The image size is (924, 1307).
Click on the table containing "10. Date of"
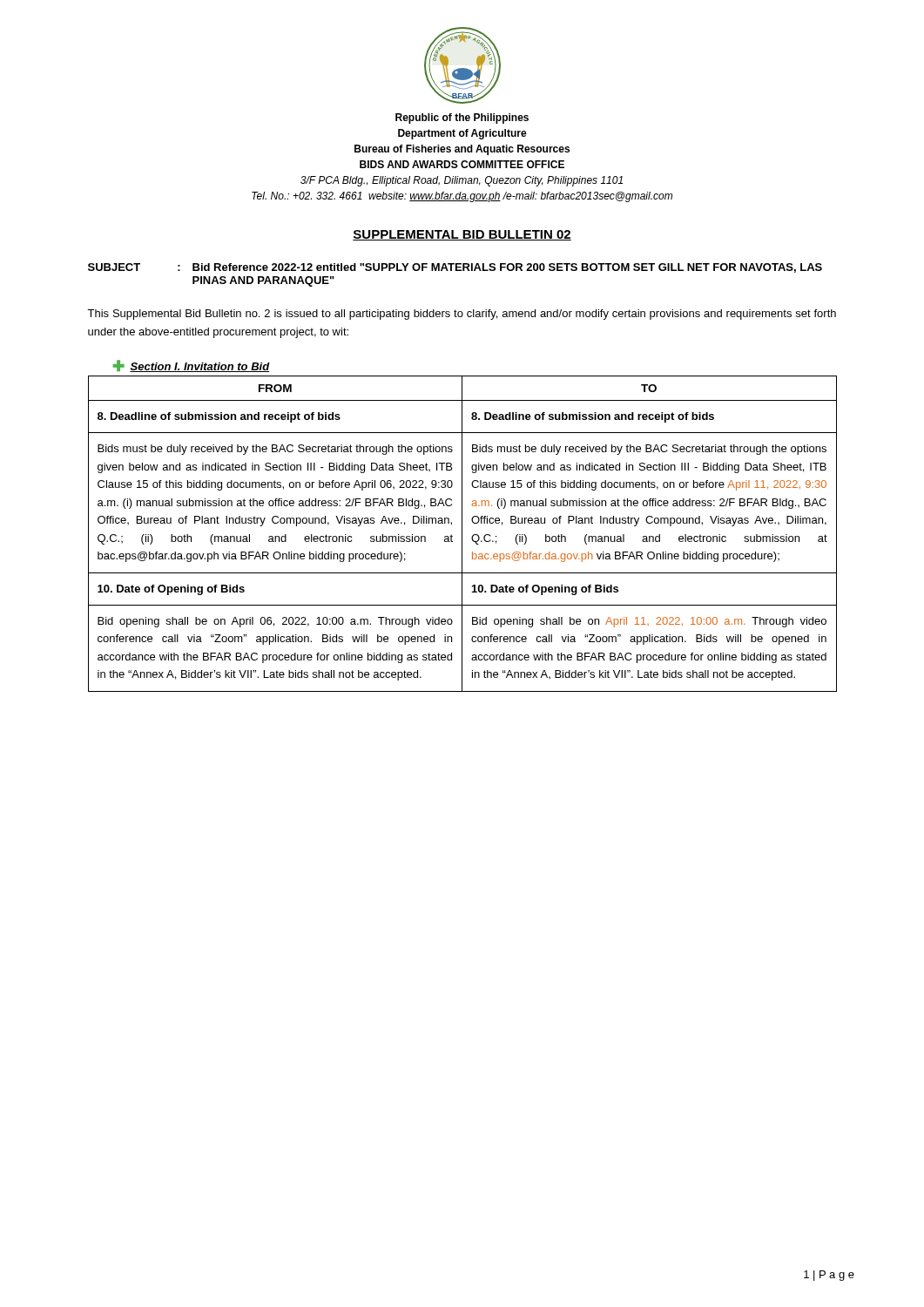pos(462,534)
